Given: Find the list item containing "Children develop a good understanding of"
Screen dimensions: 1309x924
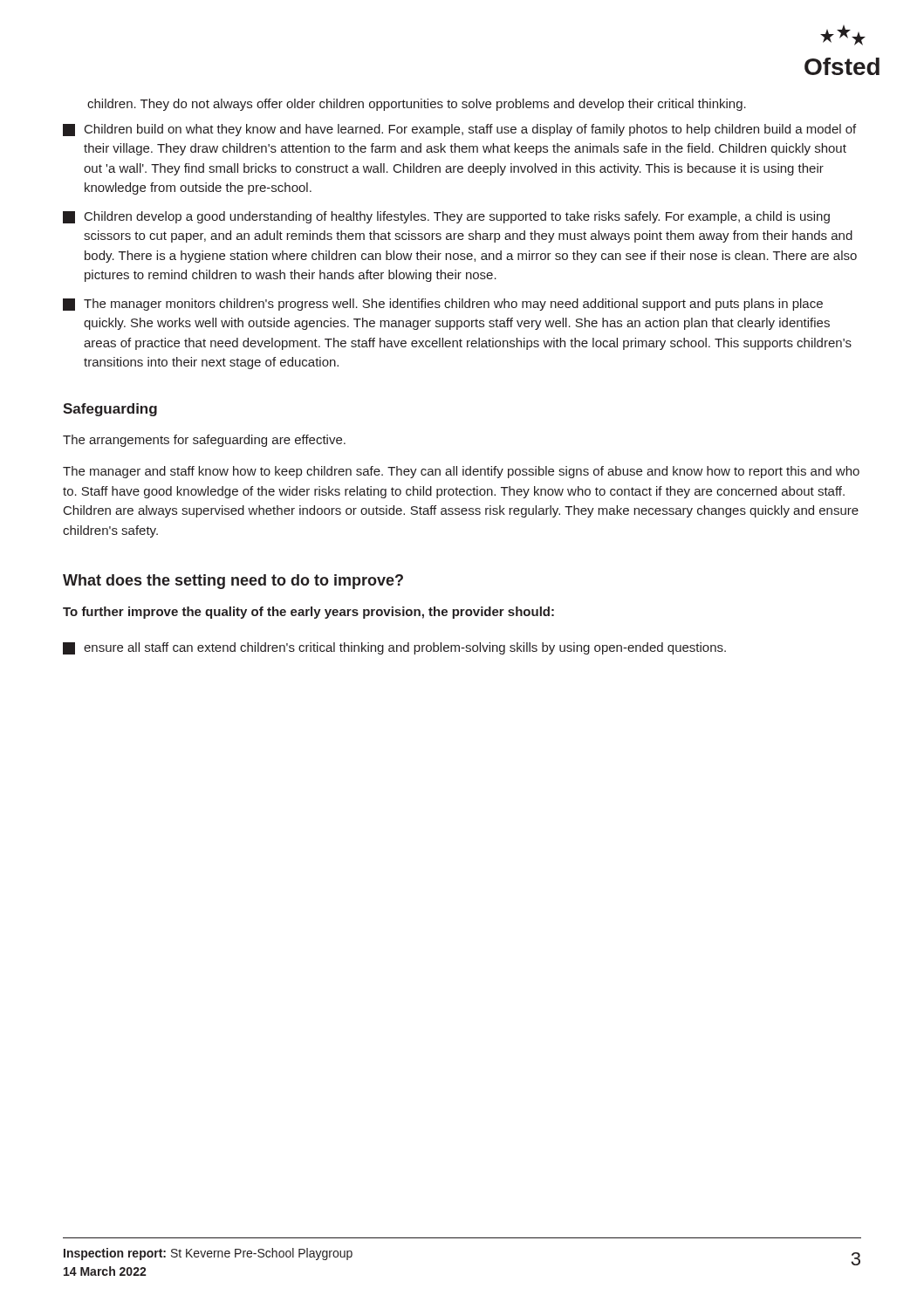Looking at the screenshot, I should (x=462, y=246).
